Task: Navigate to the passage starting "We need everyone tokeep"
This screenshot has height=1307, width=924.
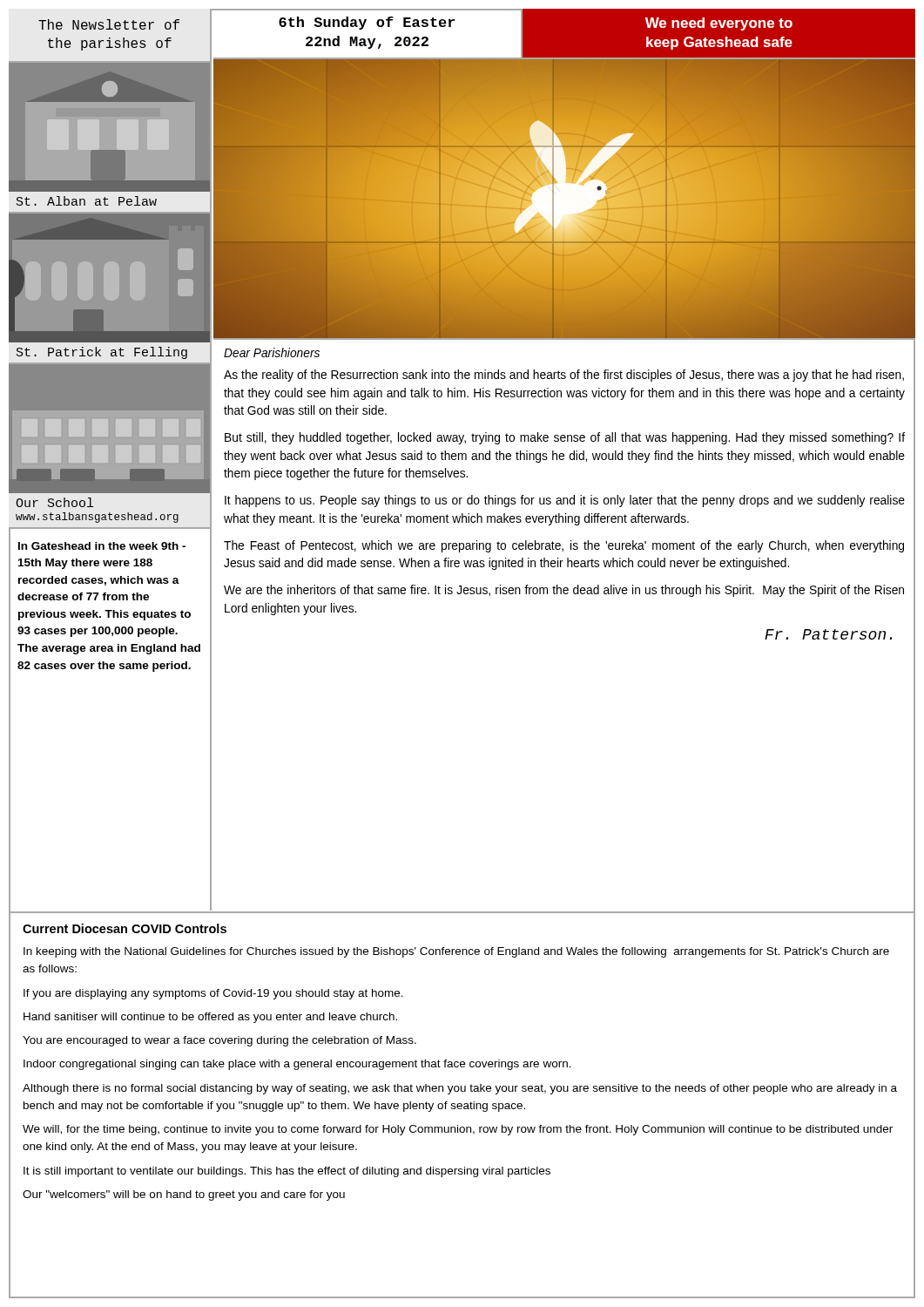Action: (719, 33)
